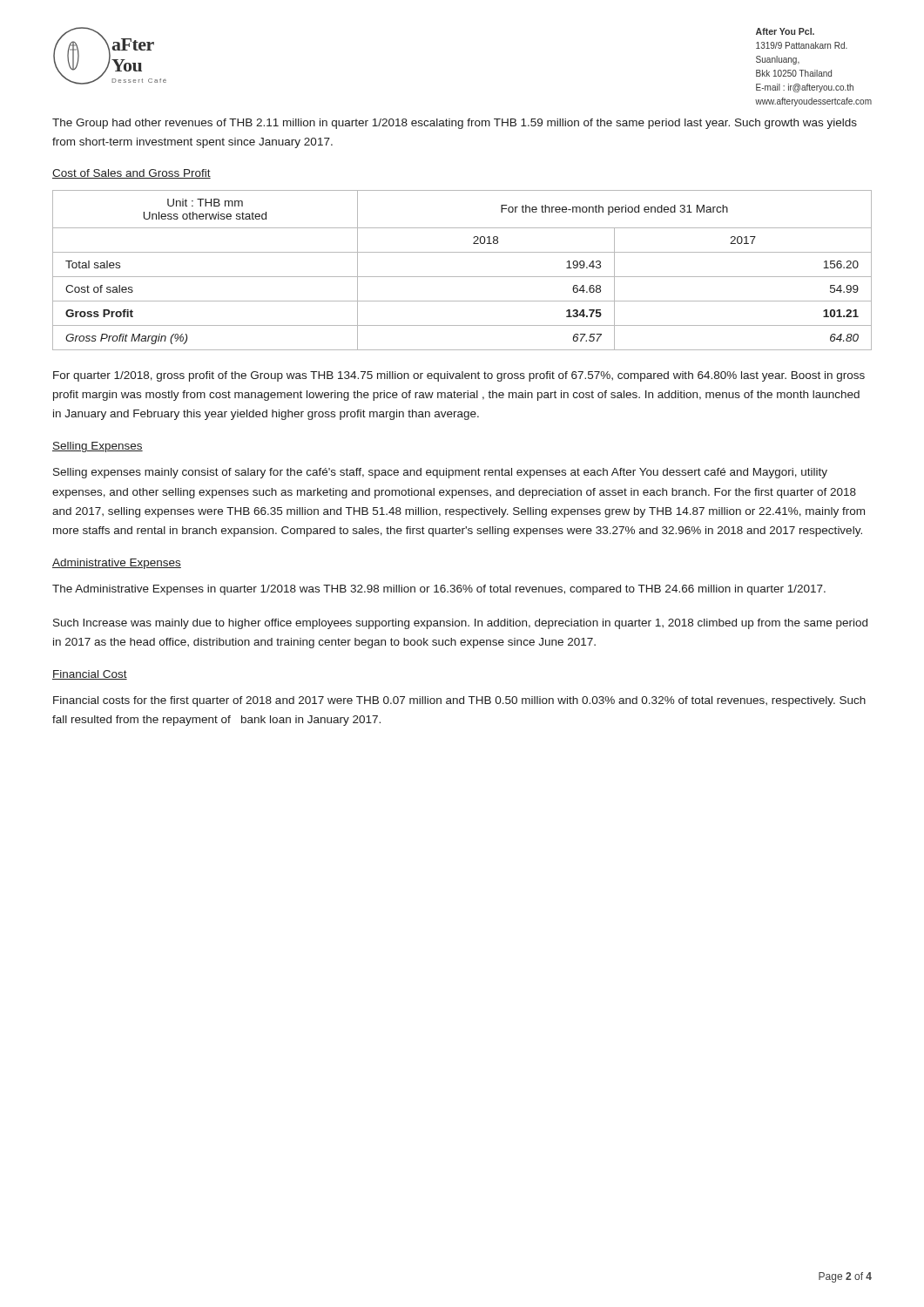Navigate to the block starting "For quarter 1/2018,"
This screenshot has width=924, height=1307.
coord(459,394)
